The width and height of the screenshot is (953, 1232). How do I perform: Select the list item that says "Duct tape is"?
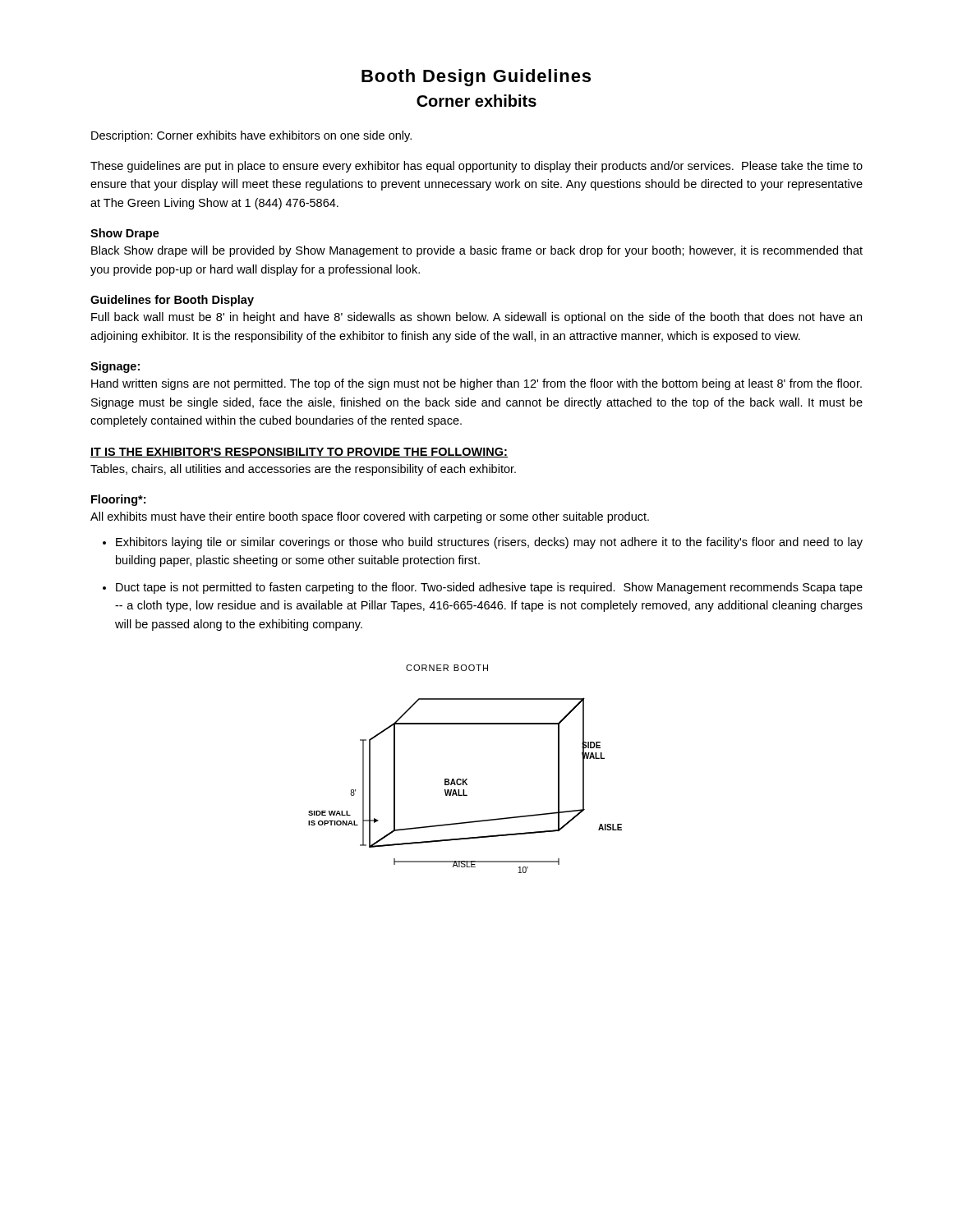489,605
